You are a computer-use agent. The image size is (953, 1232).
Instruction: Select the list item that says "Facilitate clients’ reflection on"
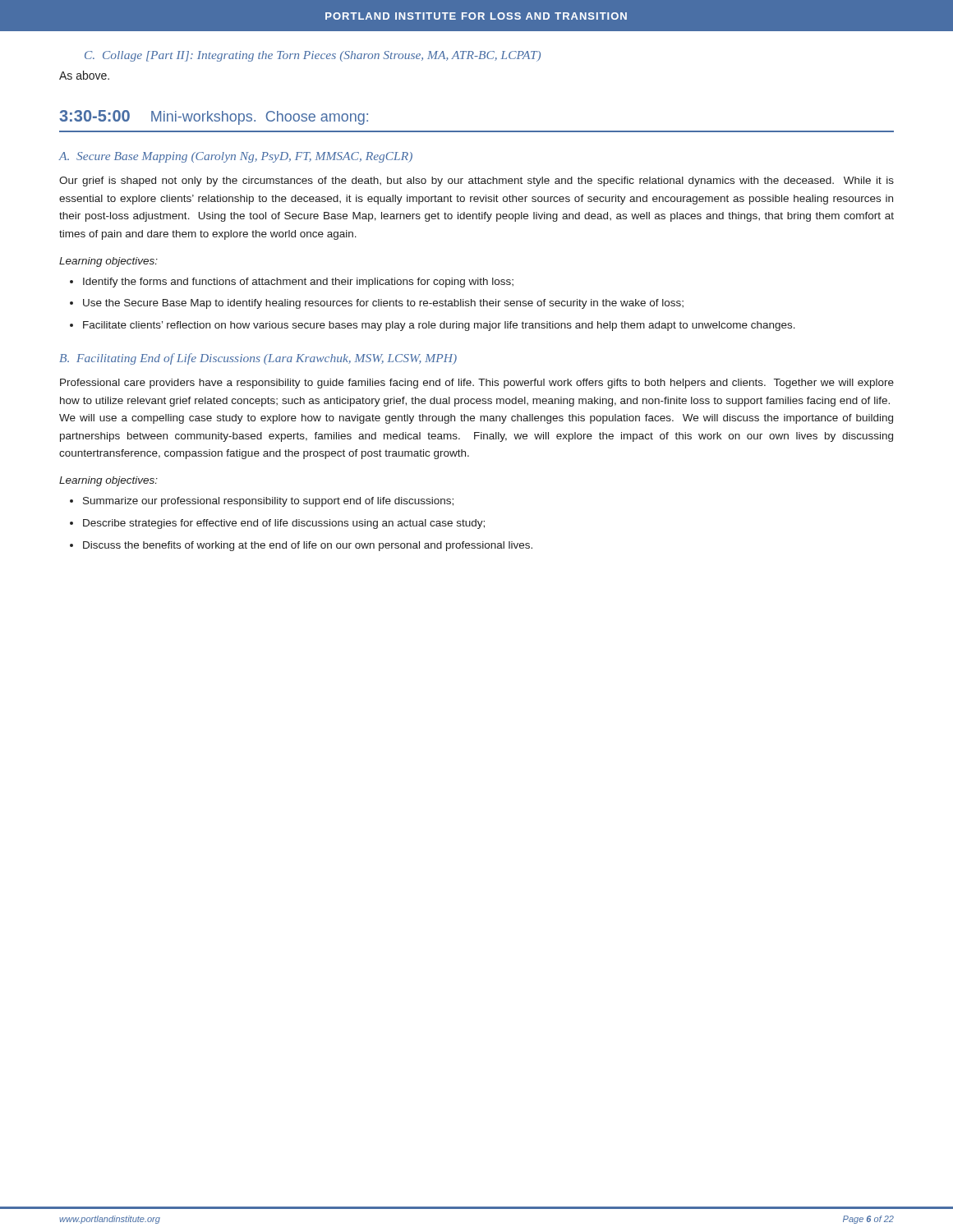click(x=439, y=325)
